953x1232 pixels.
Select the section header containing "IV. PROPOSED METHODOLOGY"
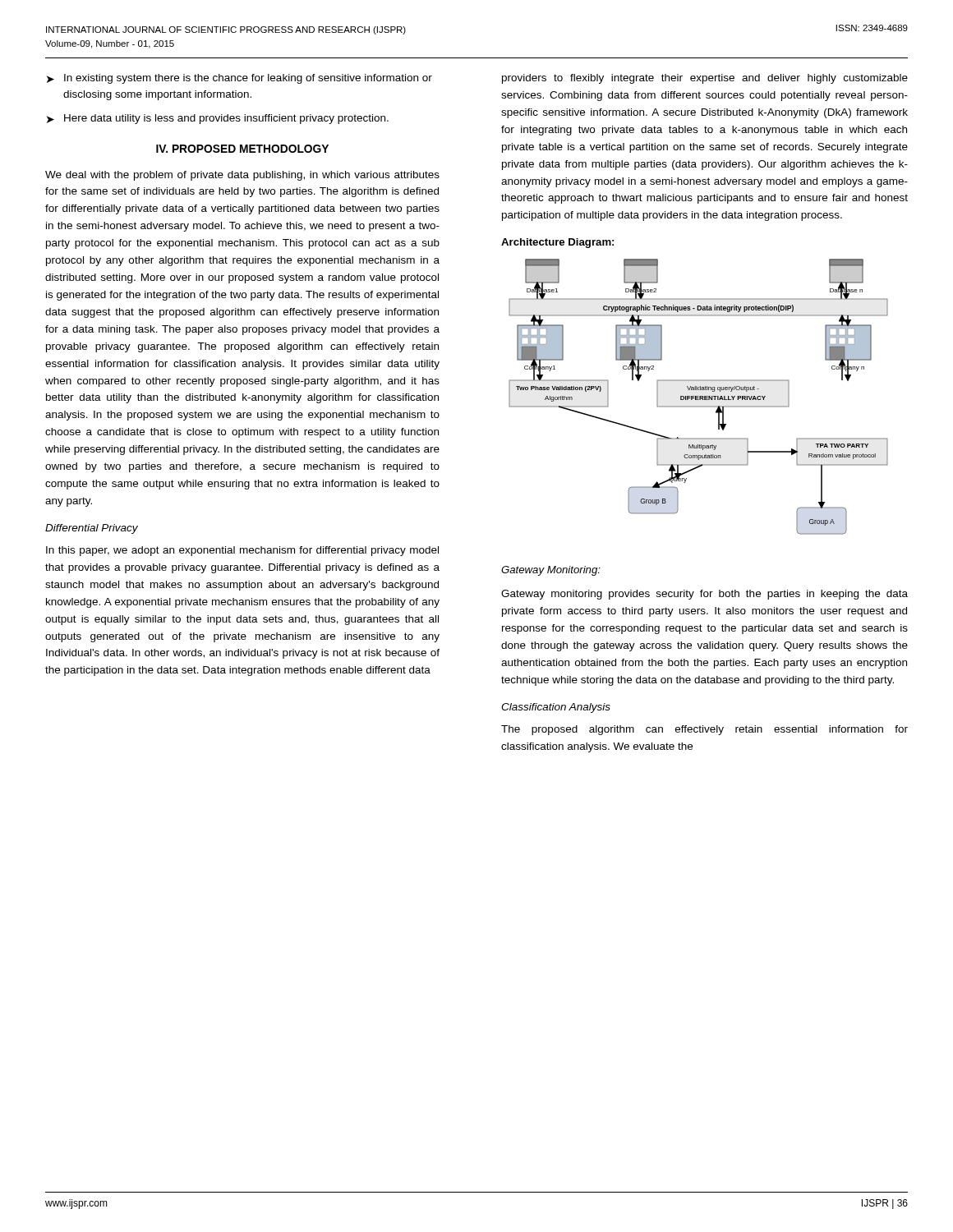coord(242,149)
